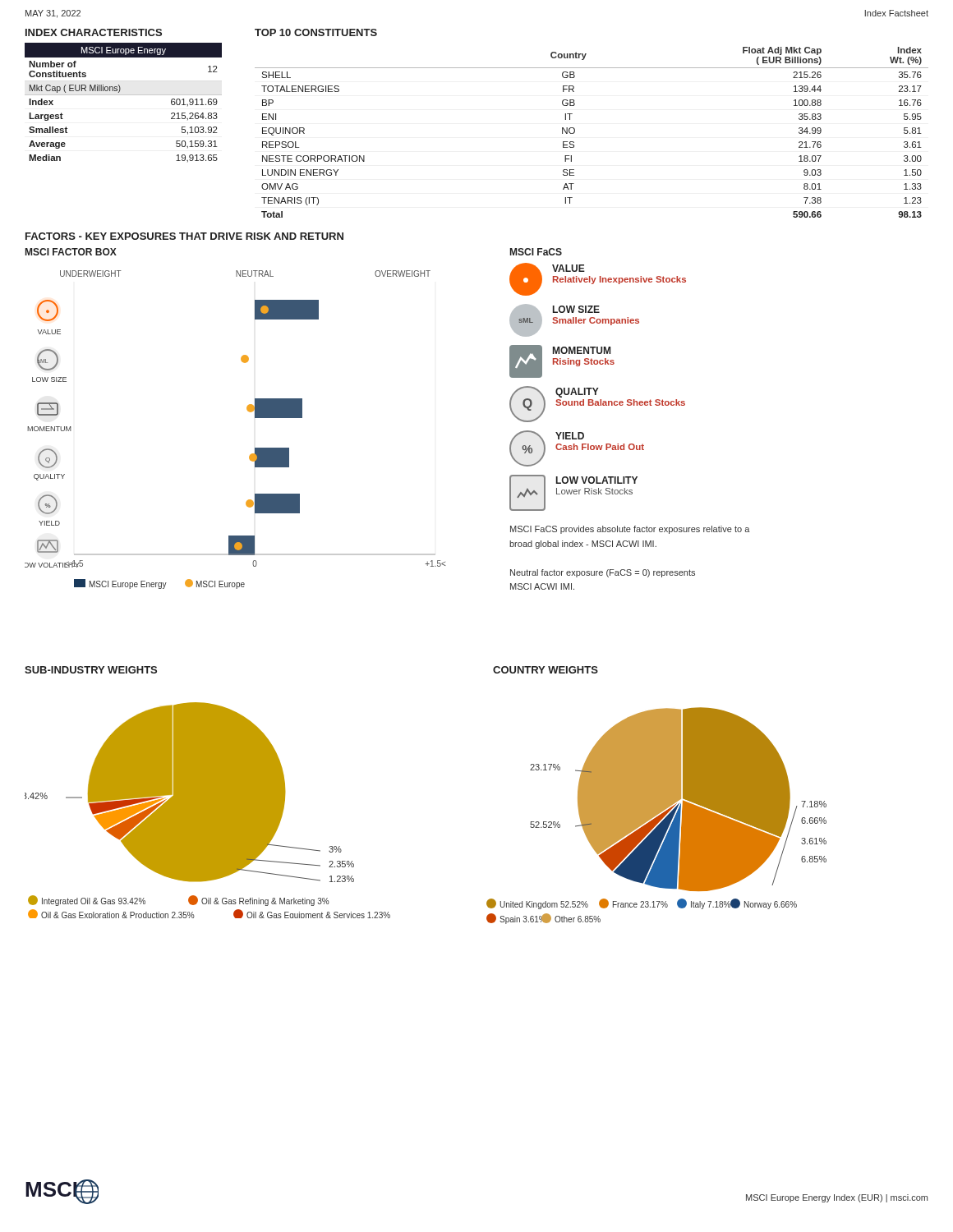Find the table that mentions "Index Wt. (%)"
The height and width of the screenshot is (1232, 953).
tap(591, 132)
